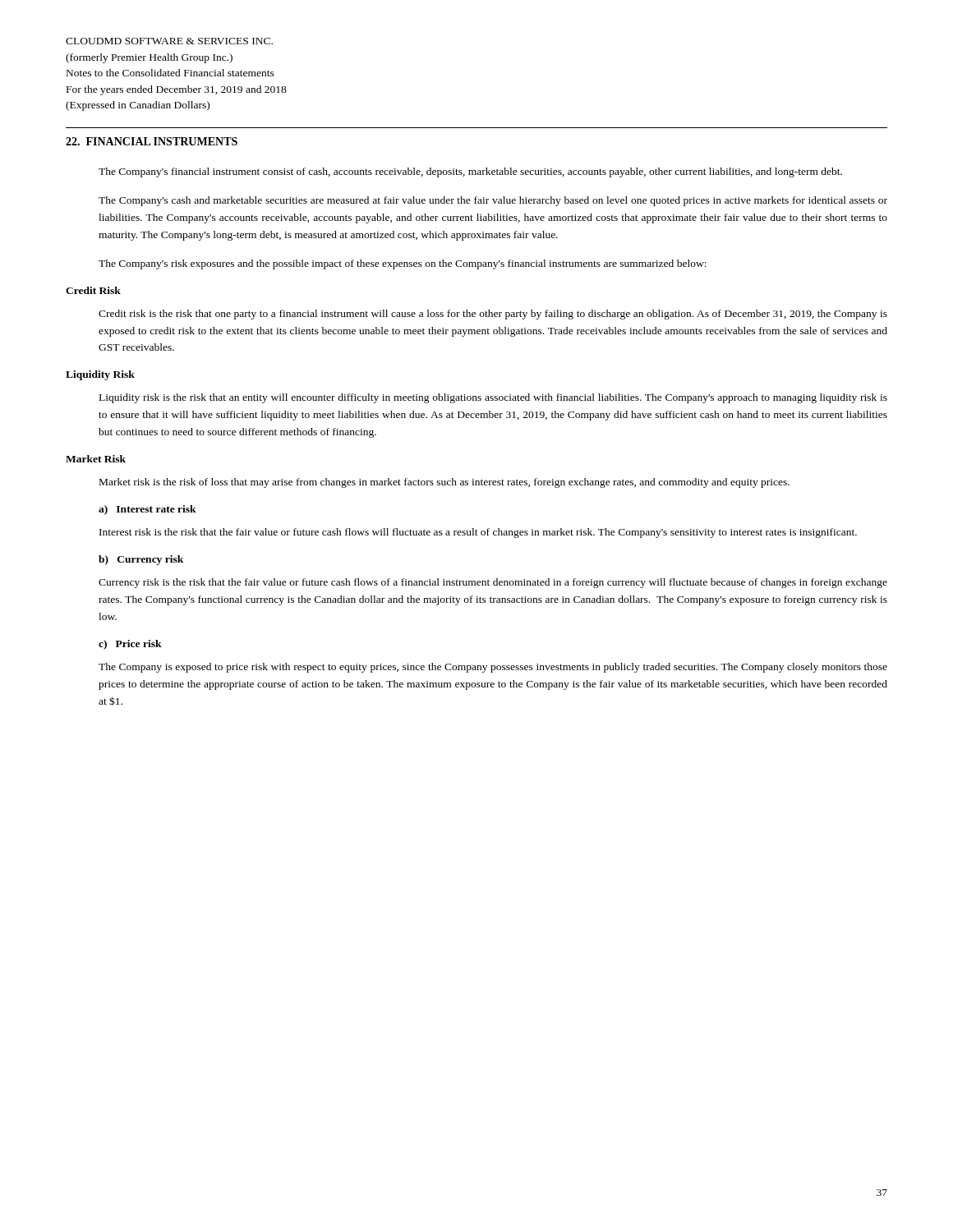Navigate to the block starting "The Company's risk exposures and"
This screenshot has height=1232, width=953.
(476, 264)
